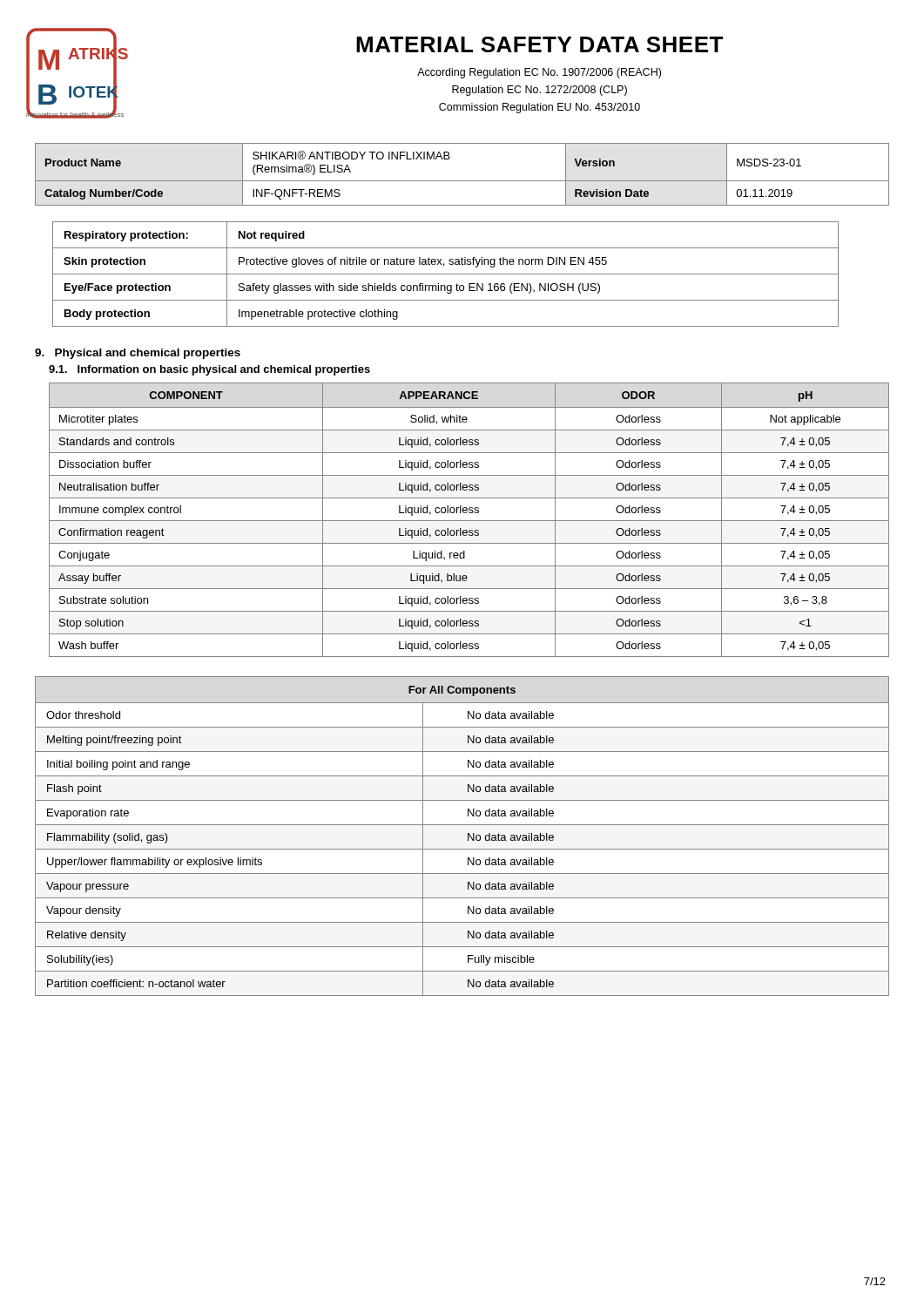Select the logo
Viewport: 924px width, 1307px height.
pyautogui.click(x=96, y=75)
